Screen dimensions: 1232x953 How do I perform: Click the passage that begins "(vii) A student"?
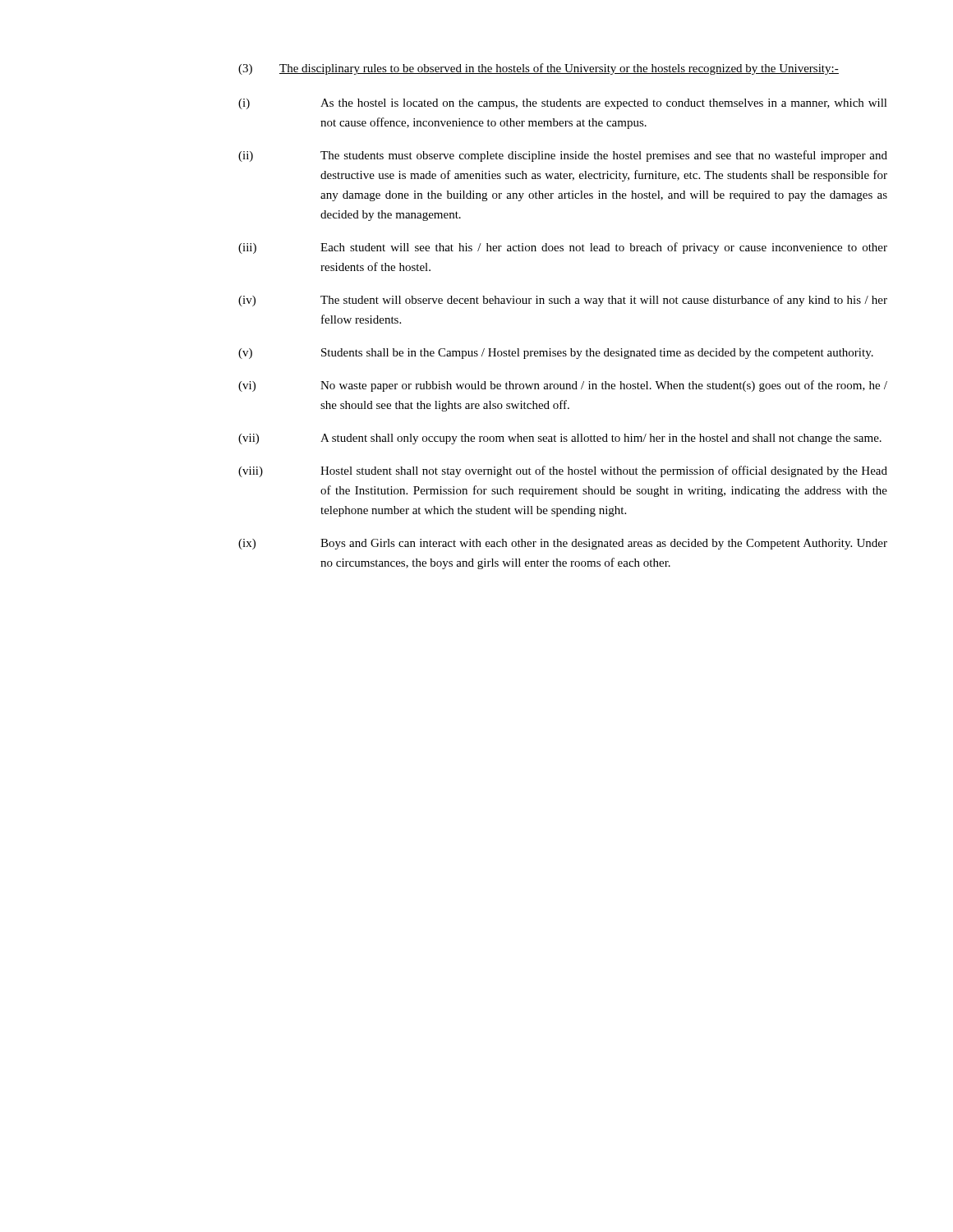tap(563, 437)
